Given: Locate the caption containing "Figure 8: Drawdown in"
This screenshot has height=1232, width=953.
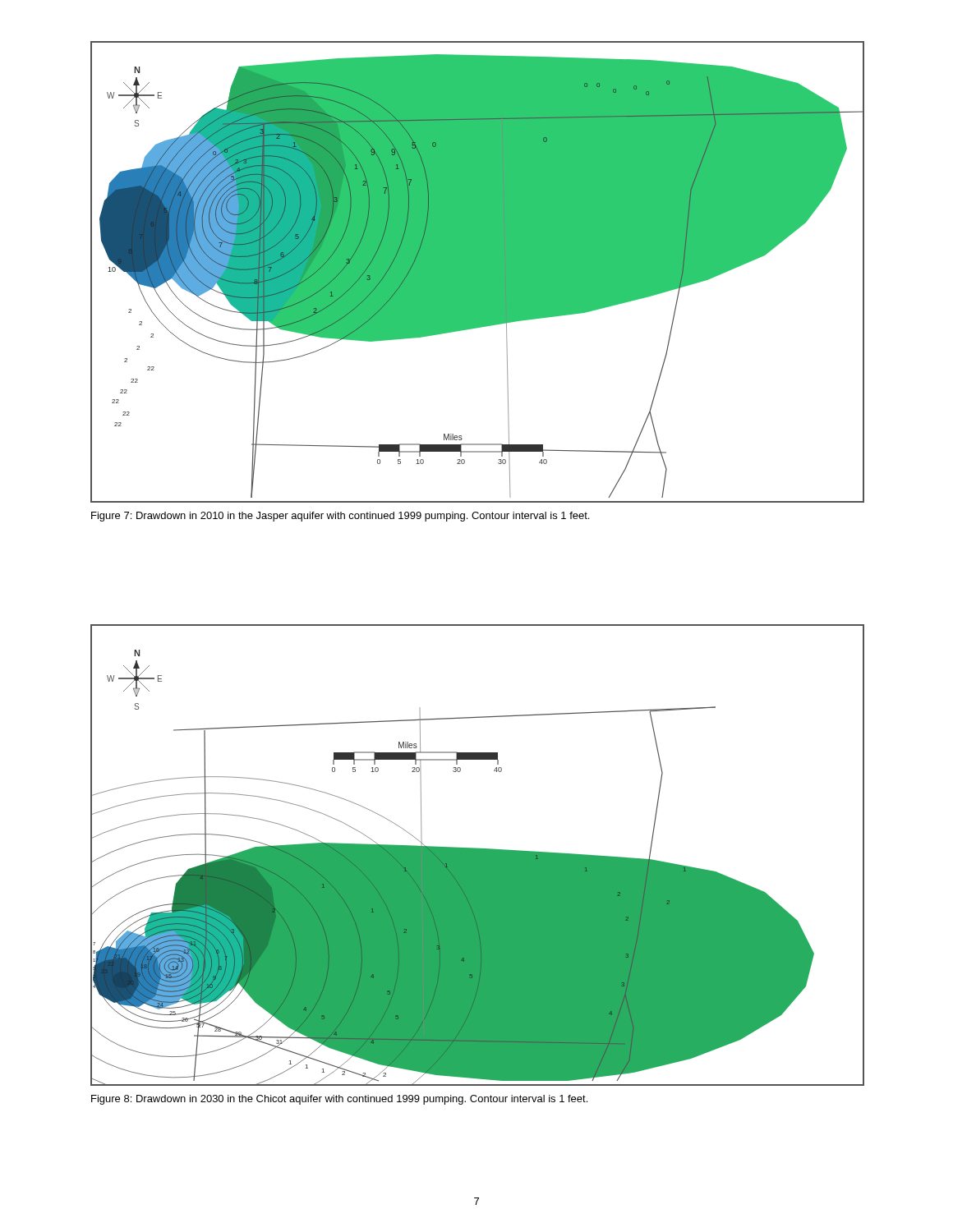Looking at the screenshot, I should tap(339, 1099).
